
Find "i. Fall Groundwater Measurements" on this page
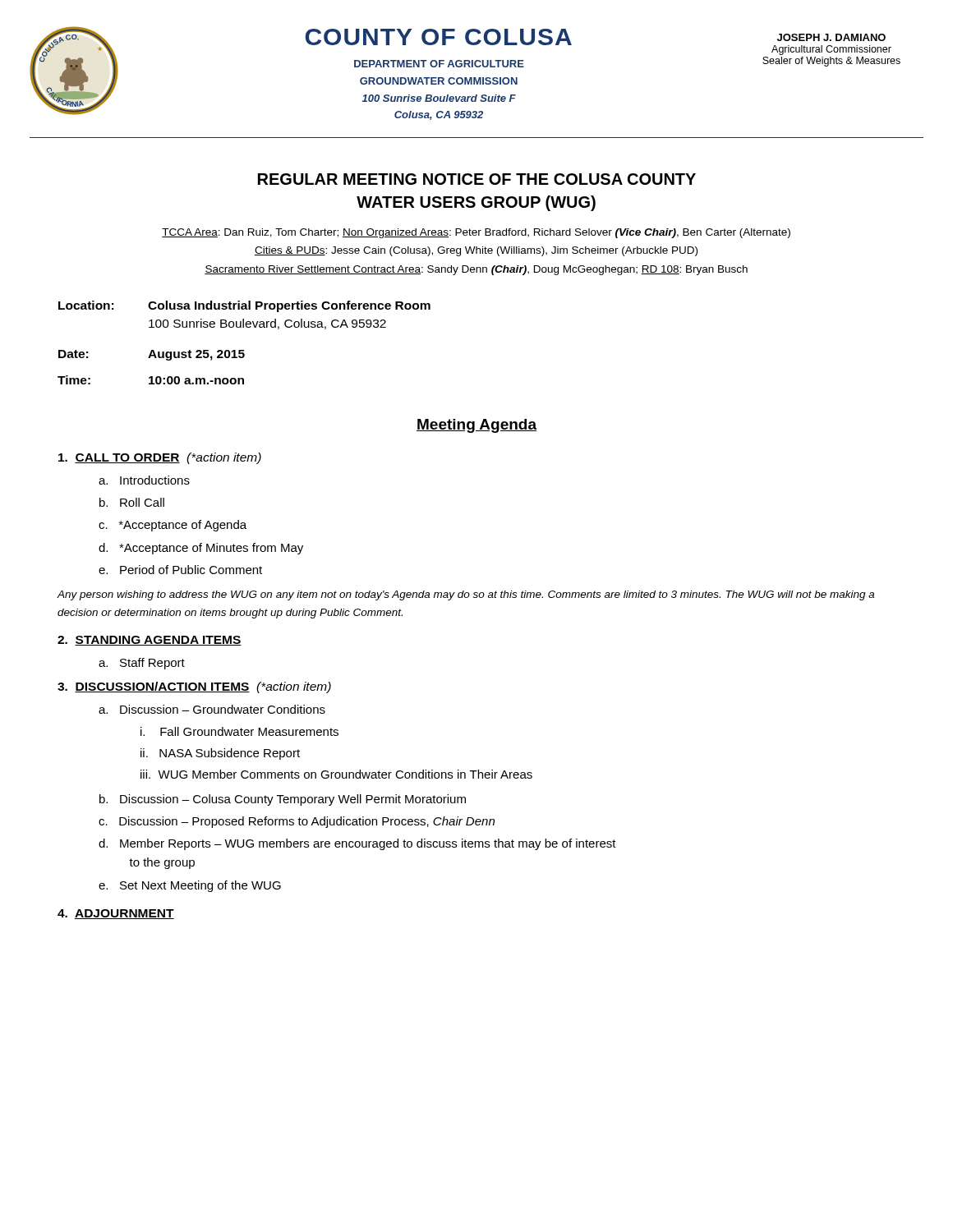click(x=239, y=731)
